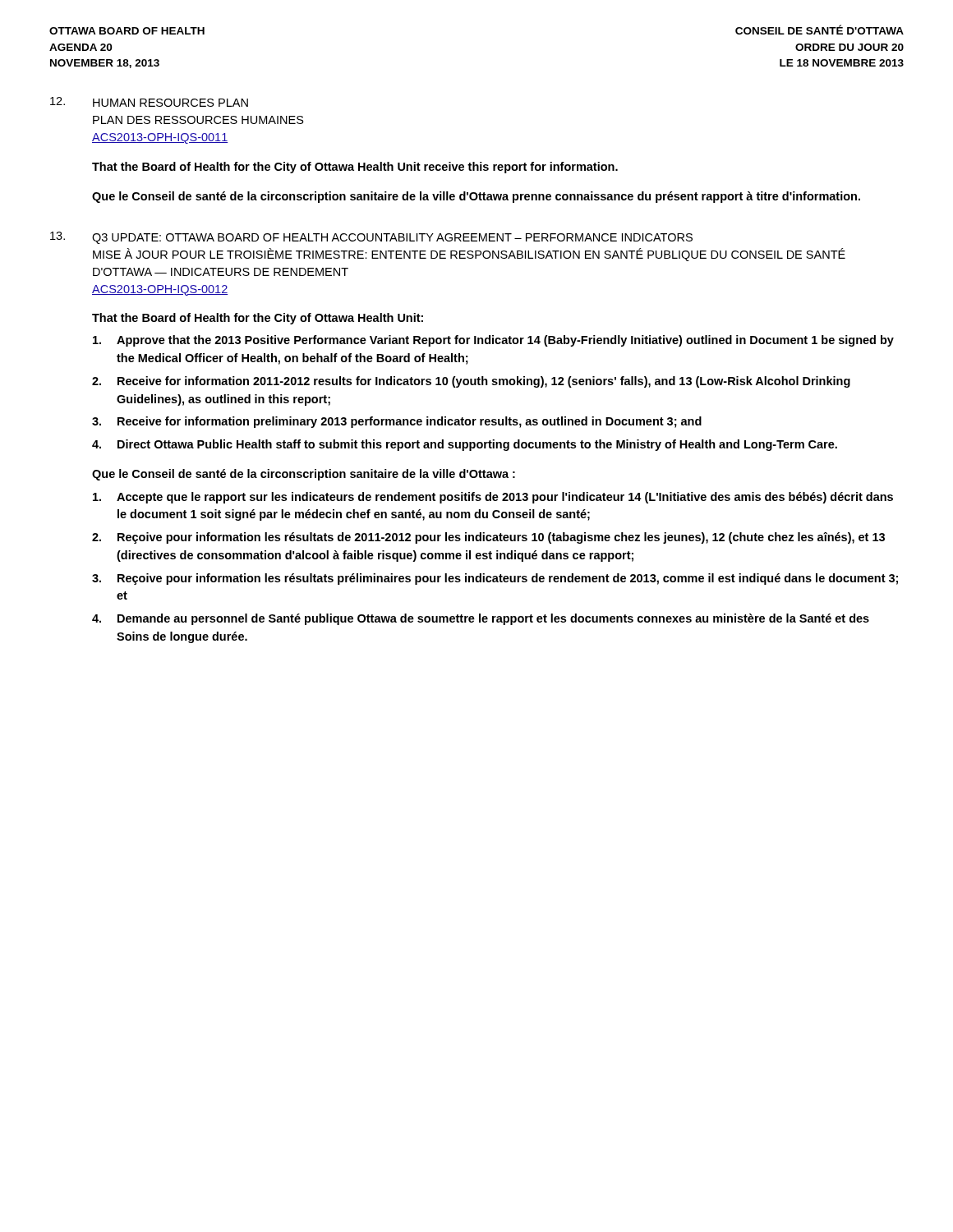Screen dimensions: 1232x953
Task: Click the passage that begins "4. Direct Ottawa Public Health staff"
Action: coord(498,445)
